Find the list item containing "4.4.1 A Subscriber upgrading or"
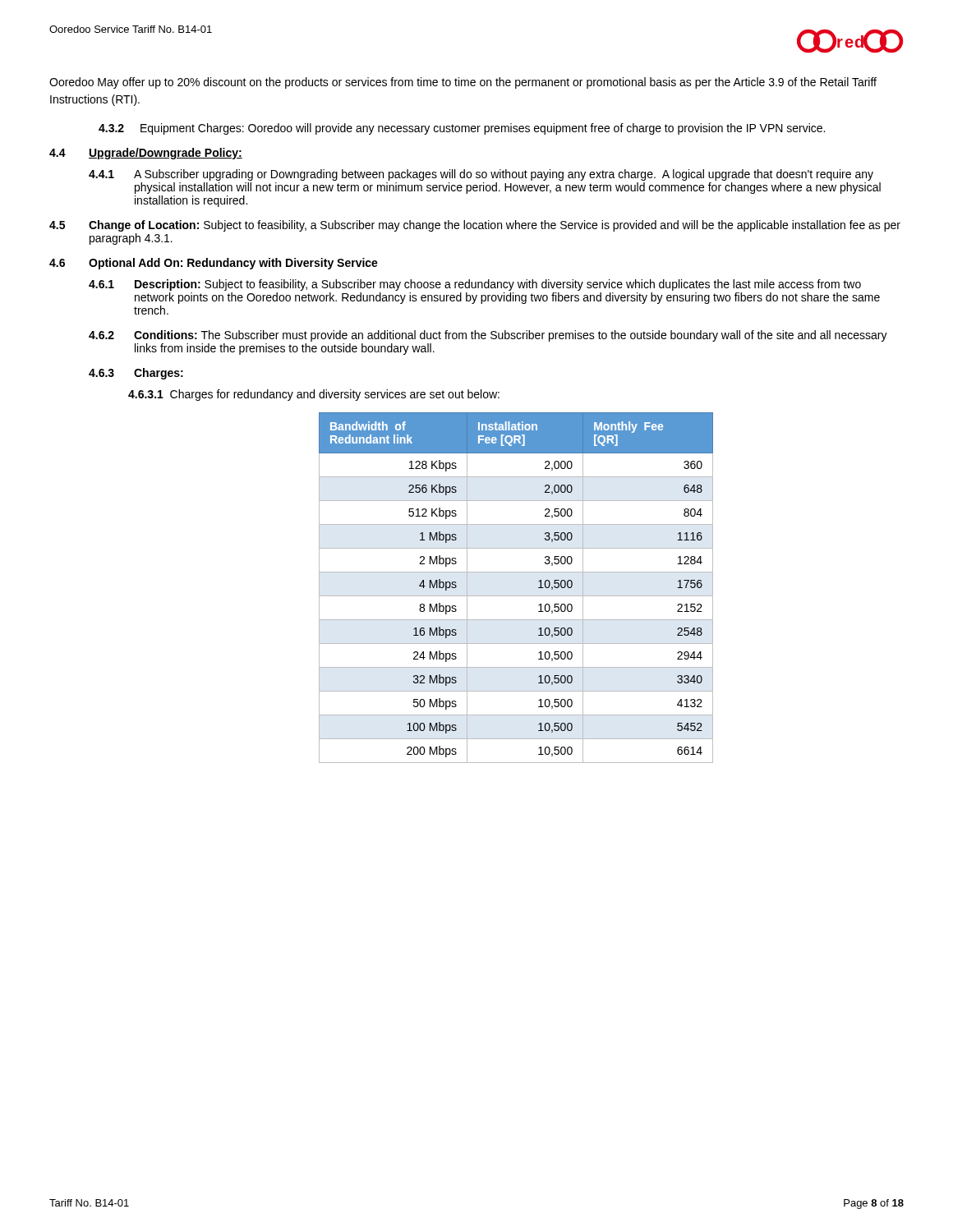Viewport: 953px width, 1232px height. (496, 187)
